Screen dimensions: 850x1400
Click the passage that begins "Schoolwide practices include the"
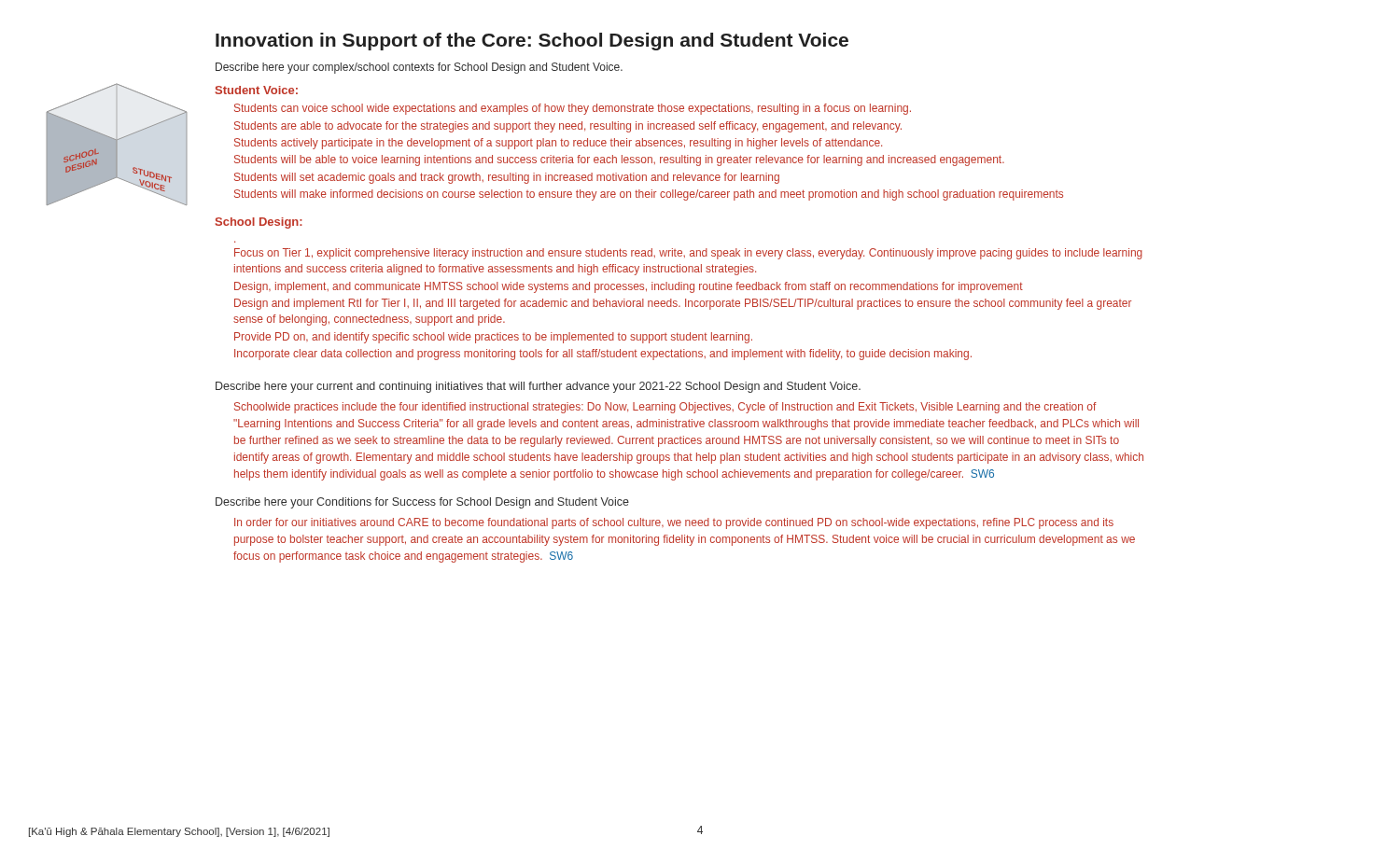pyautogui.click(x=689, y=440)
